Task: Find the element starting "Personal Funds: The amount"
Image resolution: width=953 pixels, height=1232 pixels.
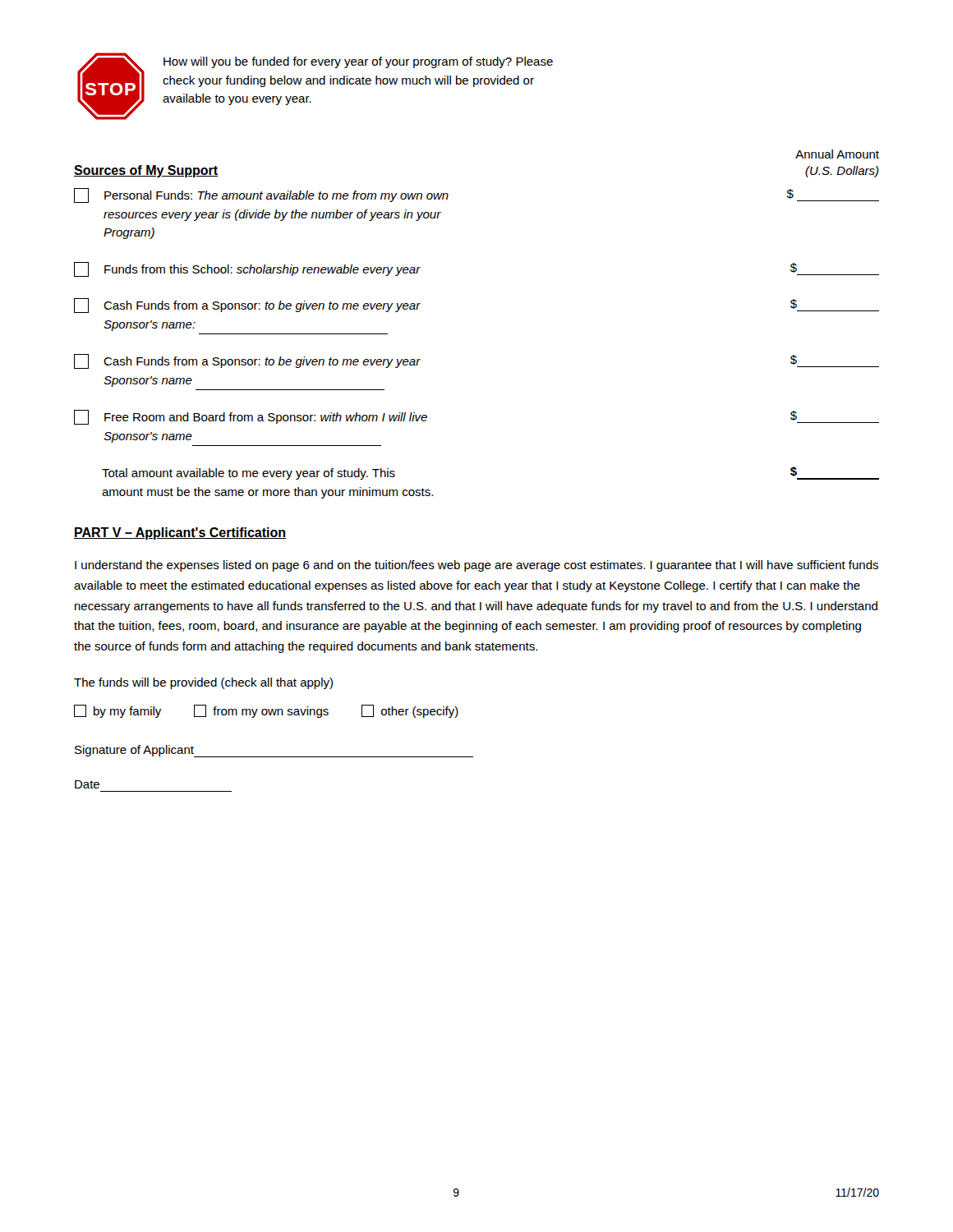Action: pyautogui.click(x=269, y=196)
